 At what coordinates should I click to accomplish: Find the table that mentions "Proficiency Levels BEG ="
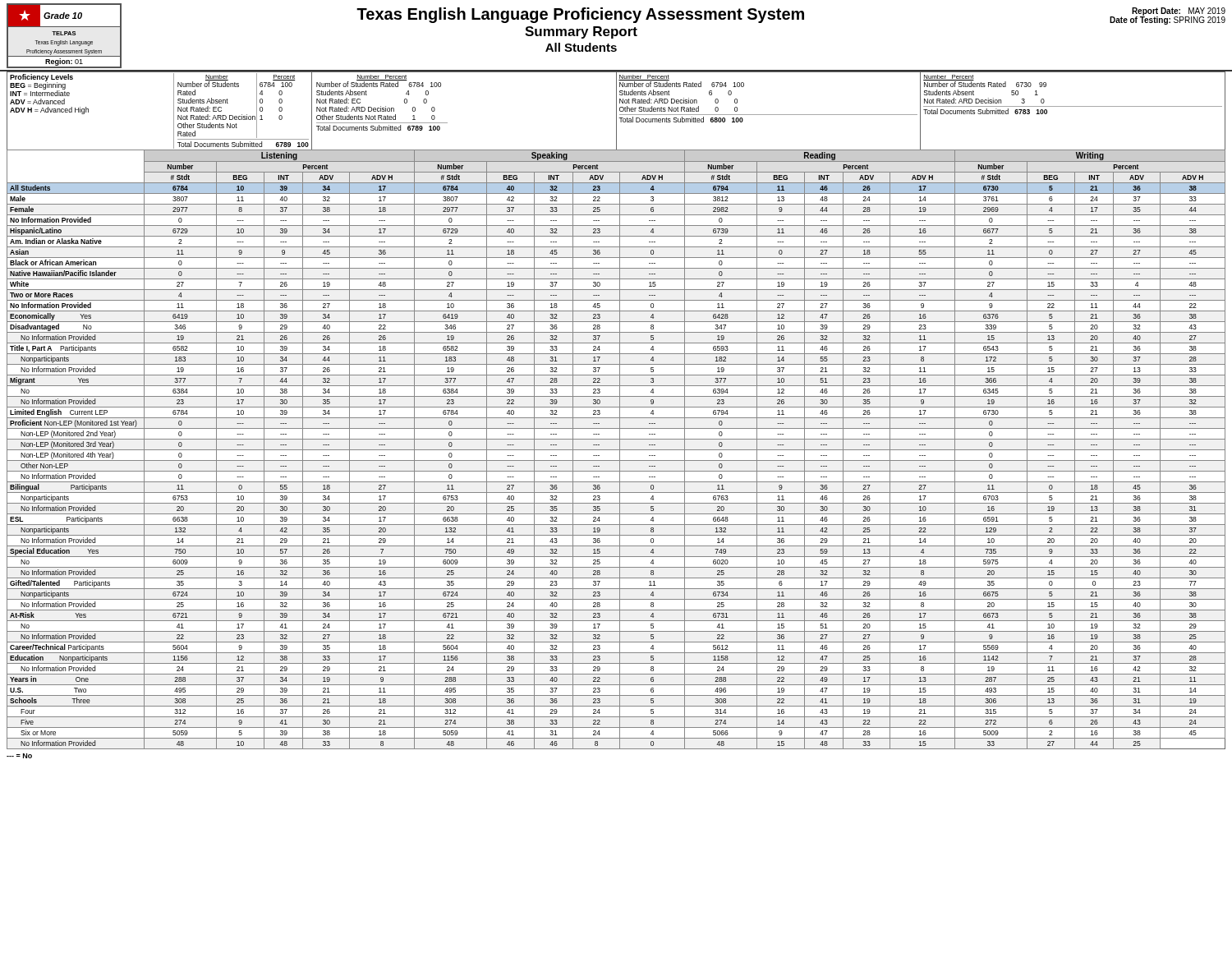616,111
